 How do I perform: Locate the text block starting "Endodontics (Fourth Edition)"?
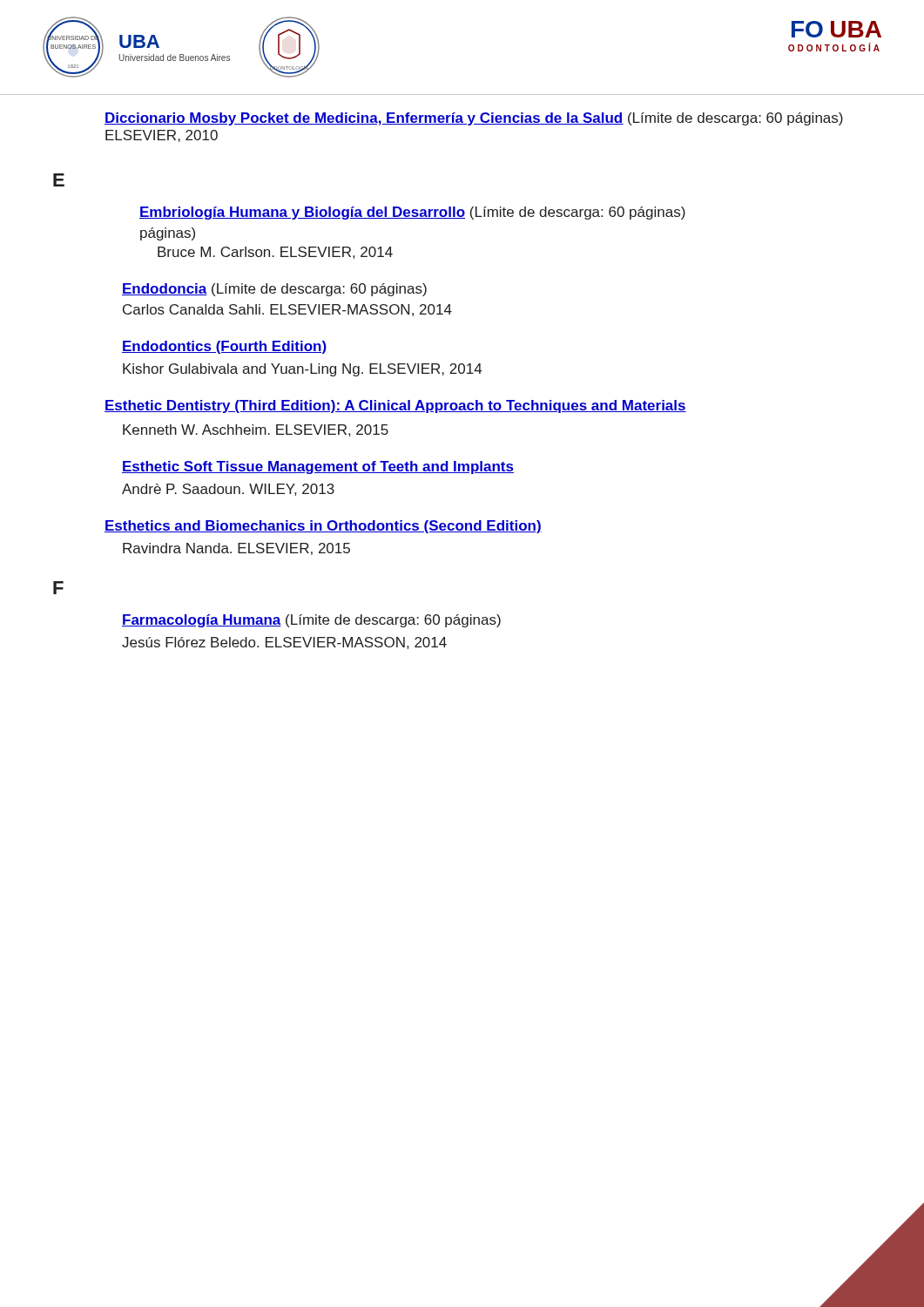(224, 347)
